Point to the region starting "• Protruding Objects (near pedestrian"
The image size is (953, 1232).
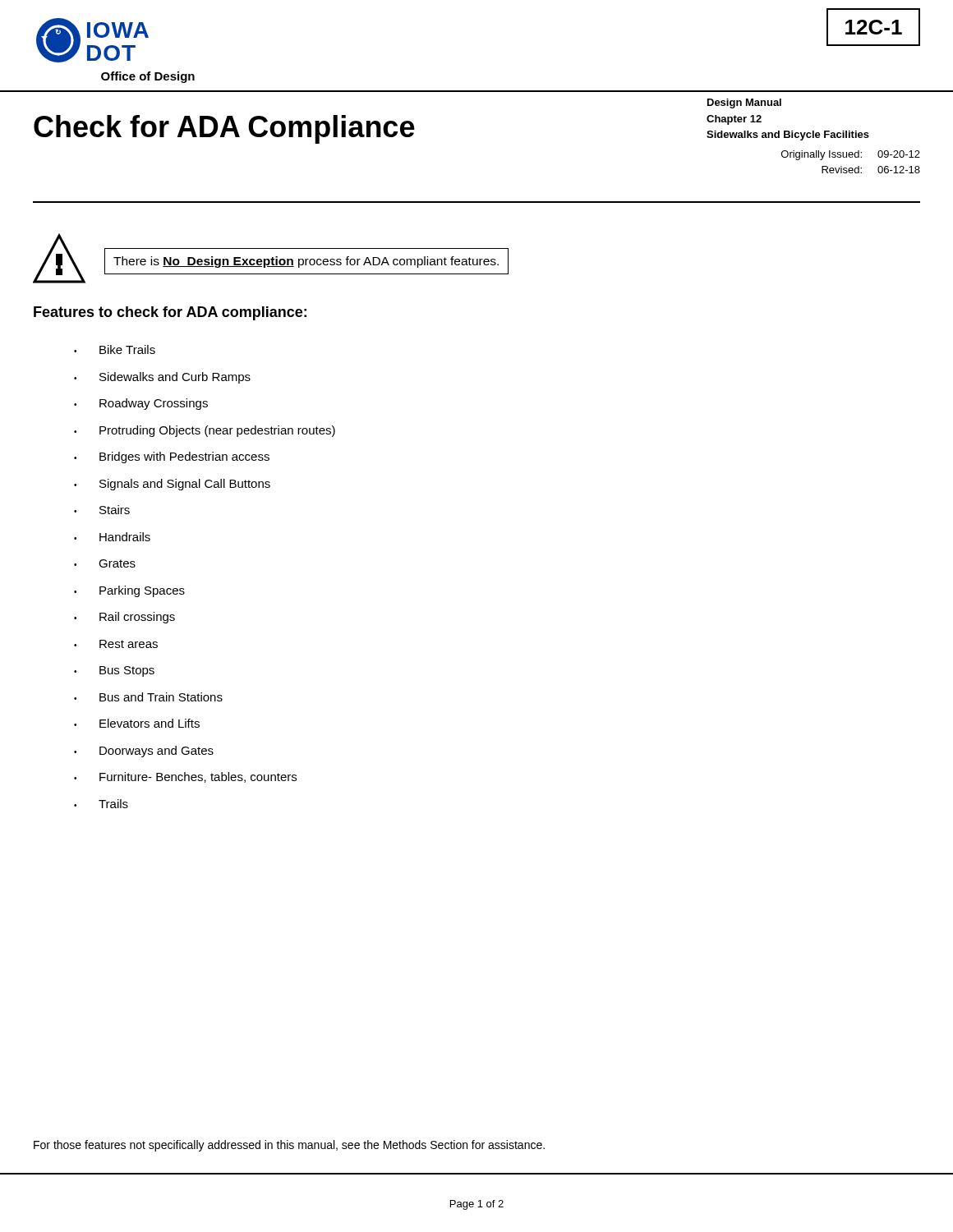[205, 431]
